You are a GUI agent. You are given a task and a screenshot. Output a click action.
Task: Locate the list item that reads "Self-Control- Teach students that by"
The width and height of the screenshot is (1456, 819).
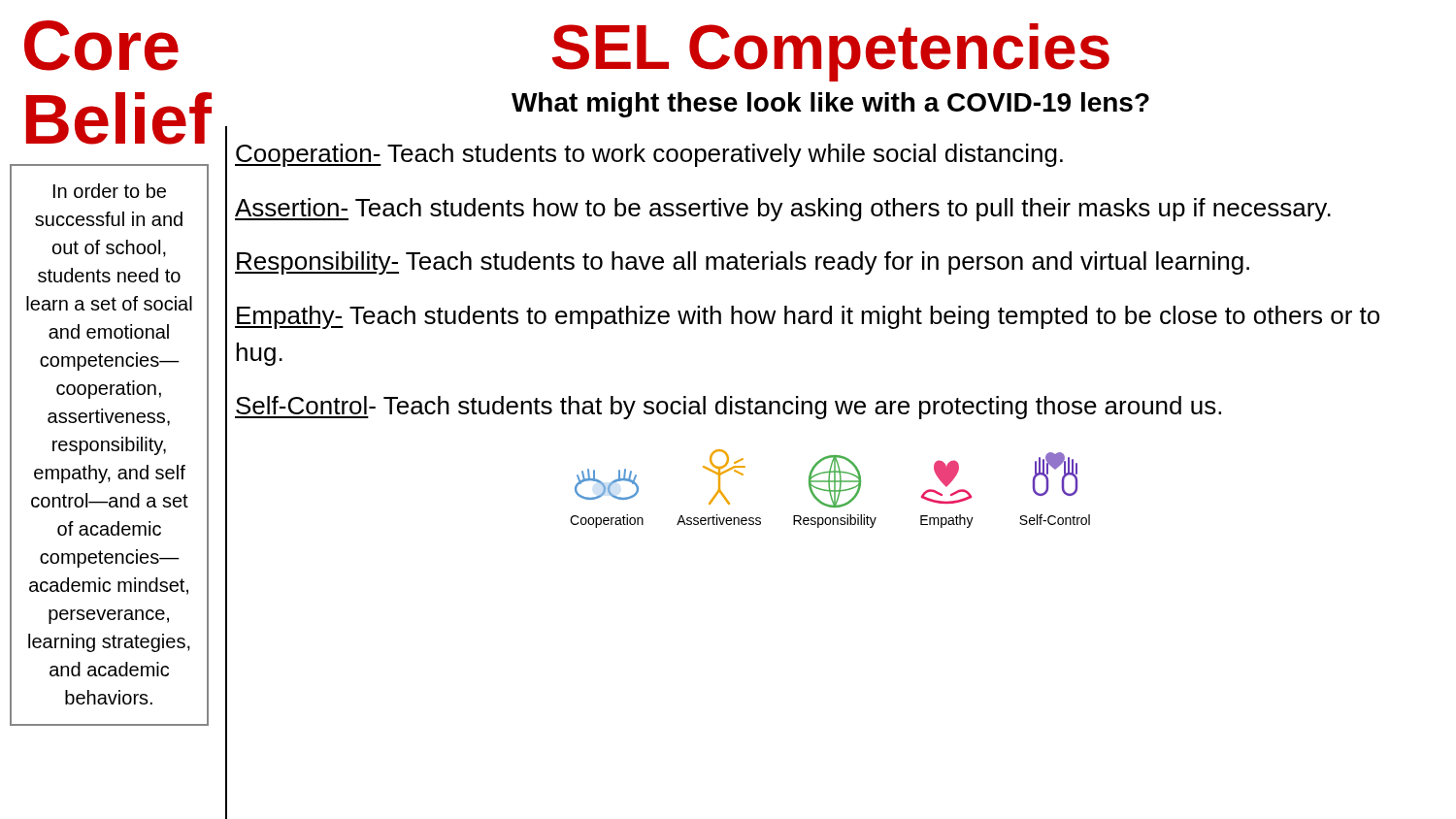(729, 406)
